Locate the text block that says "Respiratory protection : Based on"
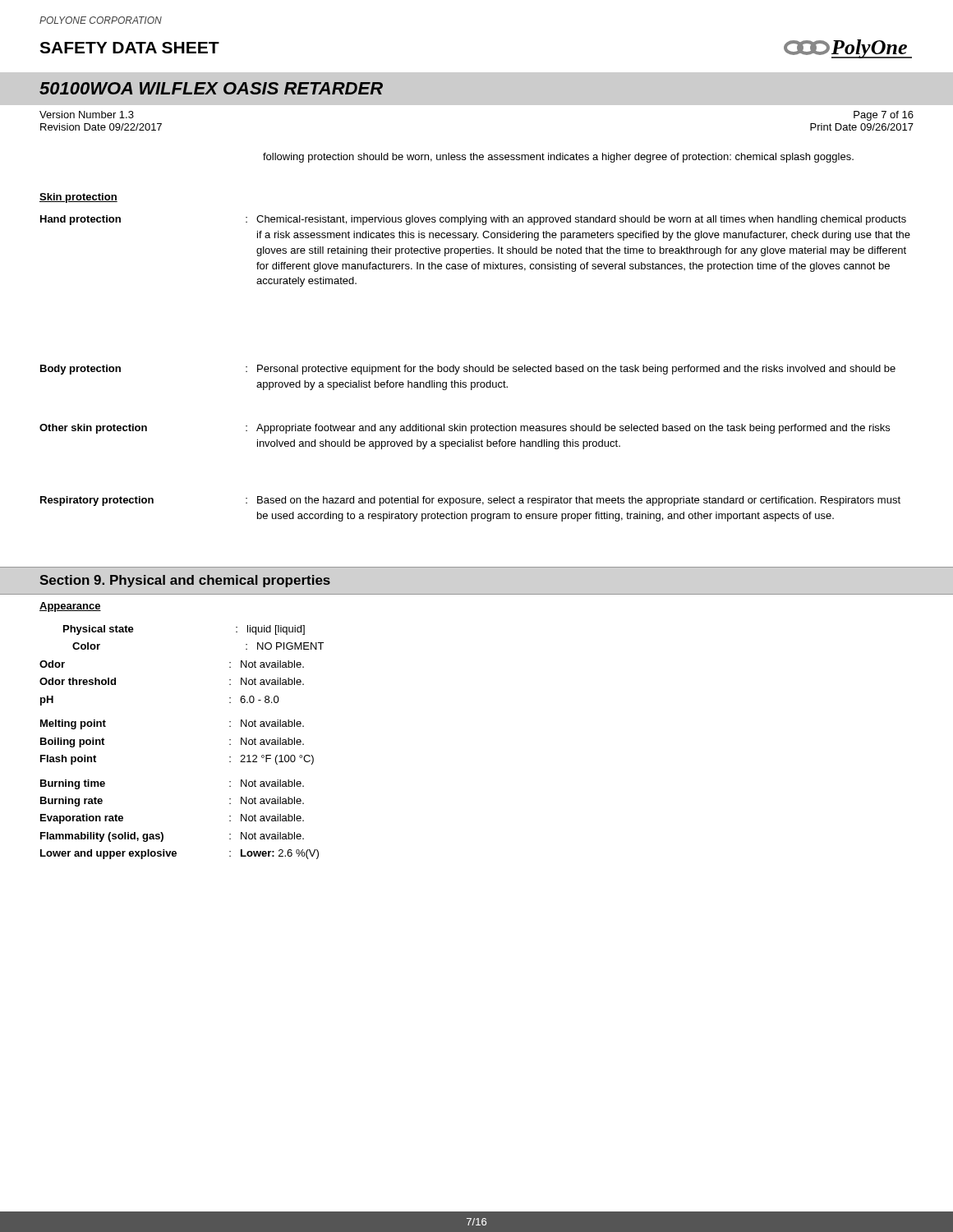The image size is (953, 1232). coord(476,508)
